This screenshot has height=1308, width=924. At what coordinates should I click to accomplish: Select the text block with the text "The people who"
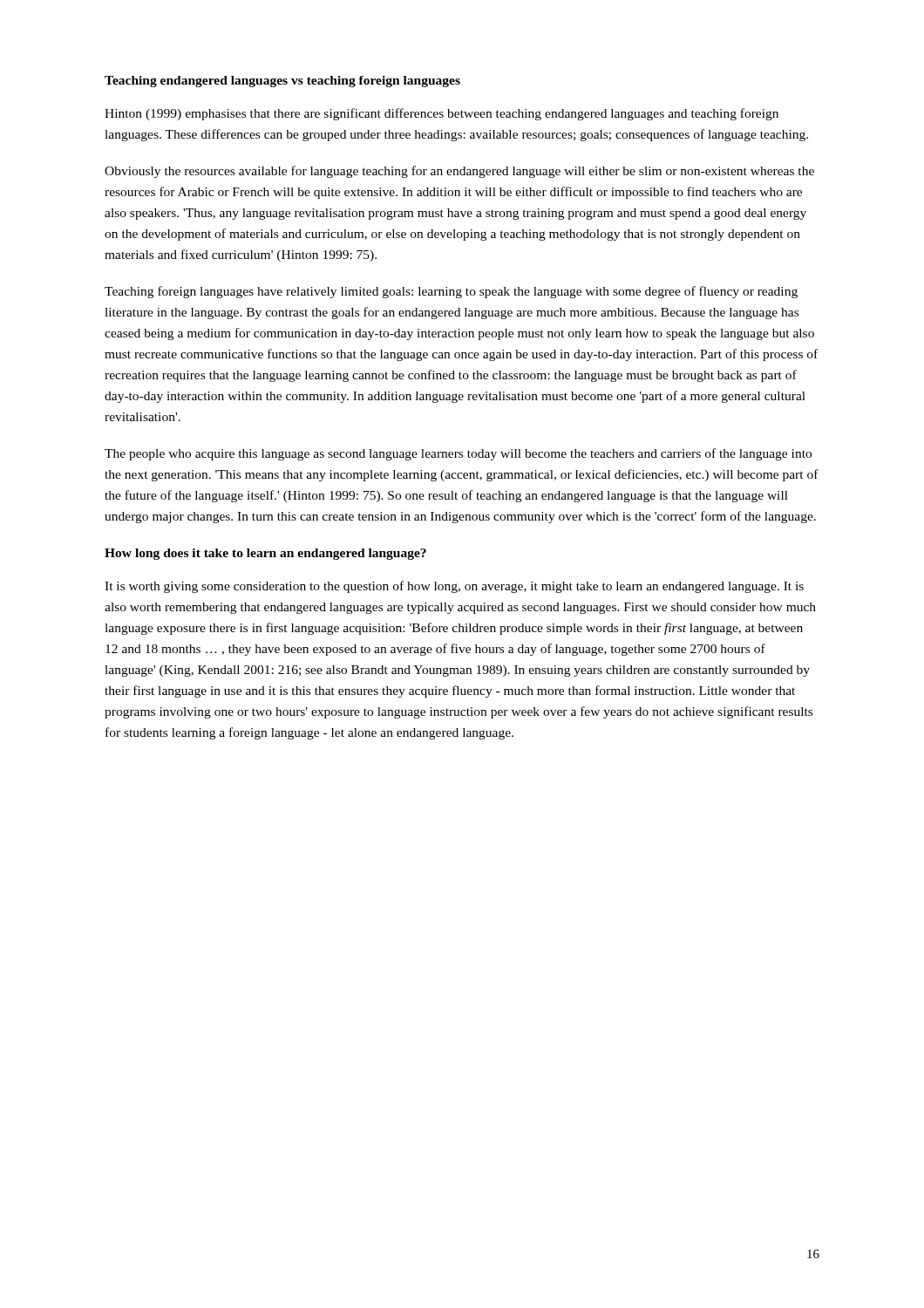pyautogui.click(x=461, y=485)
